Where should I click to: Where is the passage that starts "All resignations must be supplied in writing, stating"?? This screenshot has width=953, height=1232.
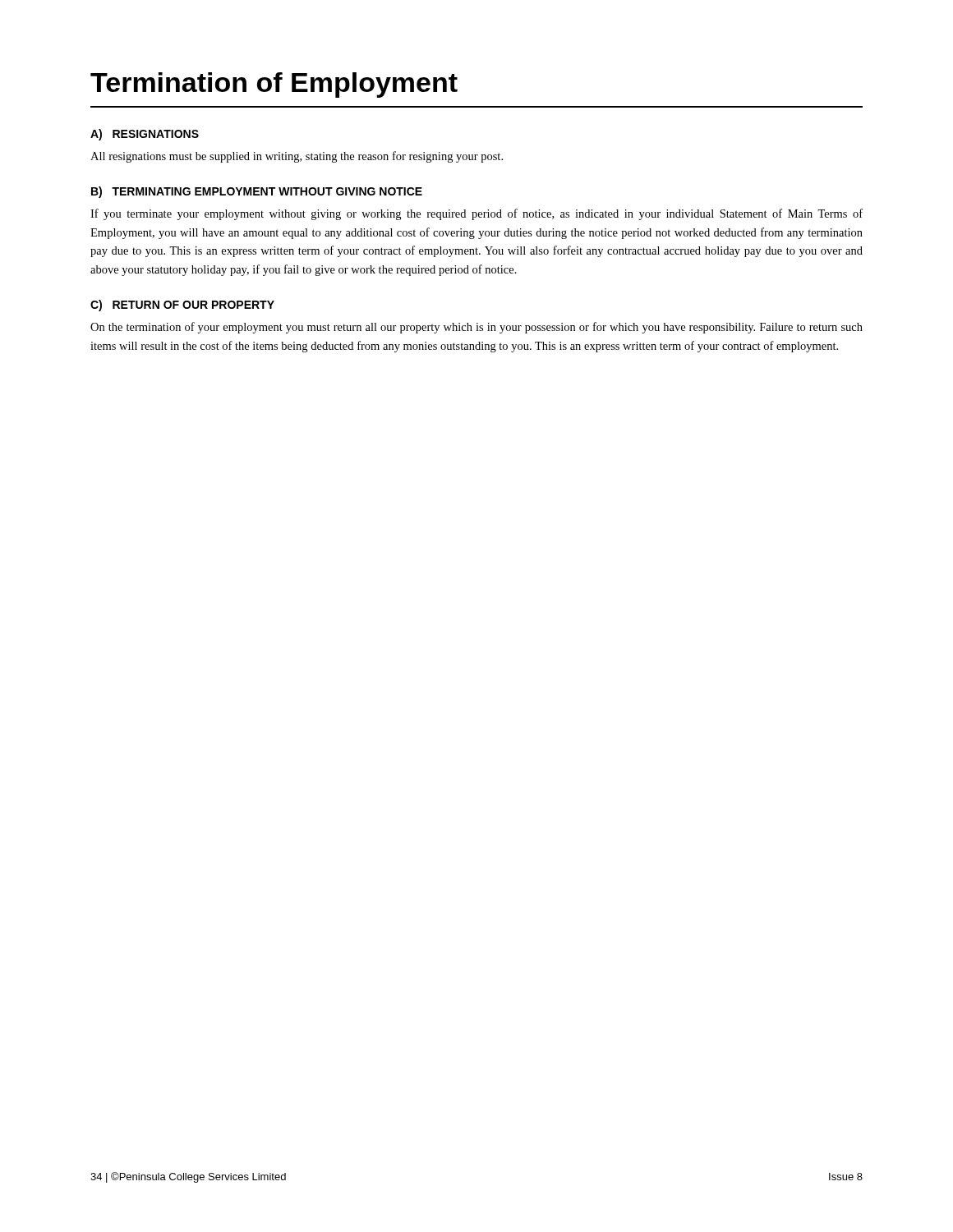click(297, 156)
